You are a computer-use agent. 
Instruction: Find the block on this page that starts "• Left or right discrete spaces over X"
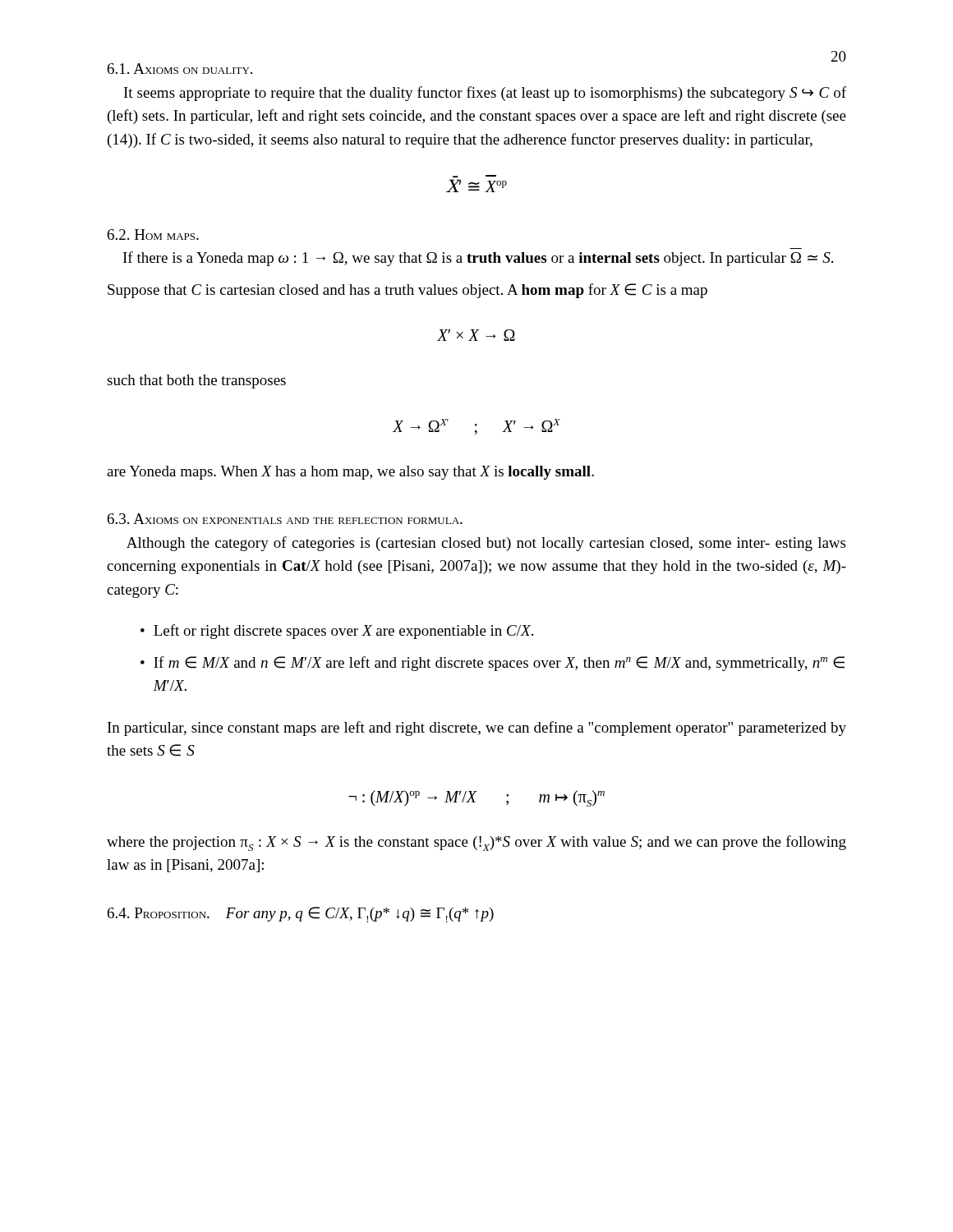493,631
